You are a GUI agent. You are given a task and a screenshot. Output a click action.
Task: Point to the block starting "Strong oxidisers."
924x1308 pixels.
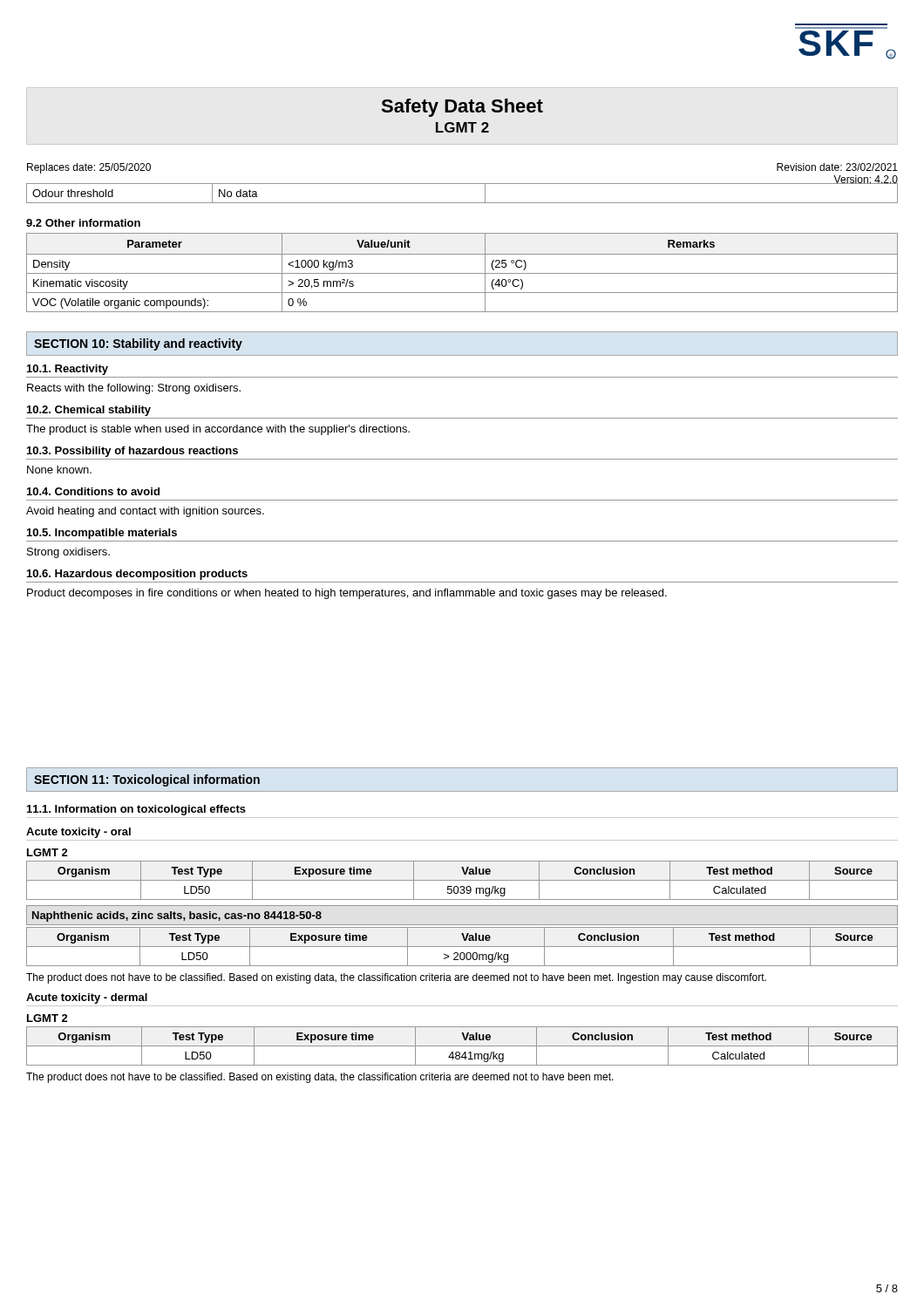[x=68, y=552]
